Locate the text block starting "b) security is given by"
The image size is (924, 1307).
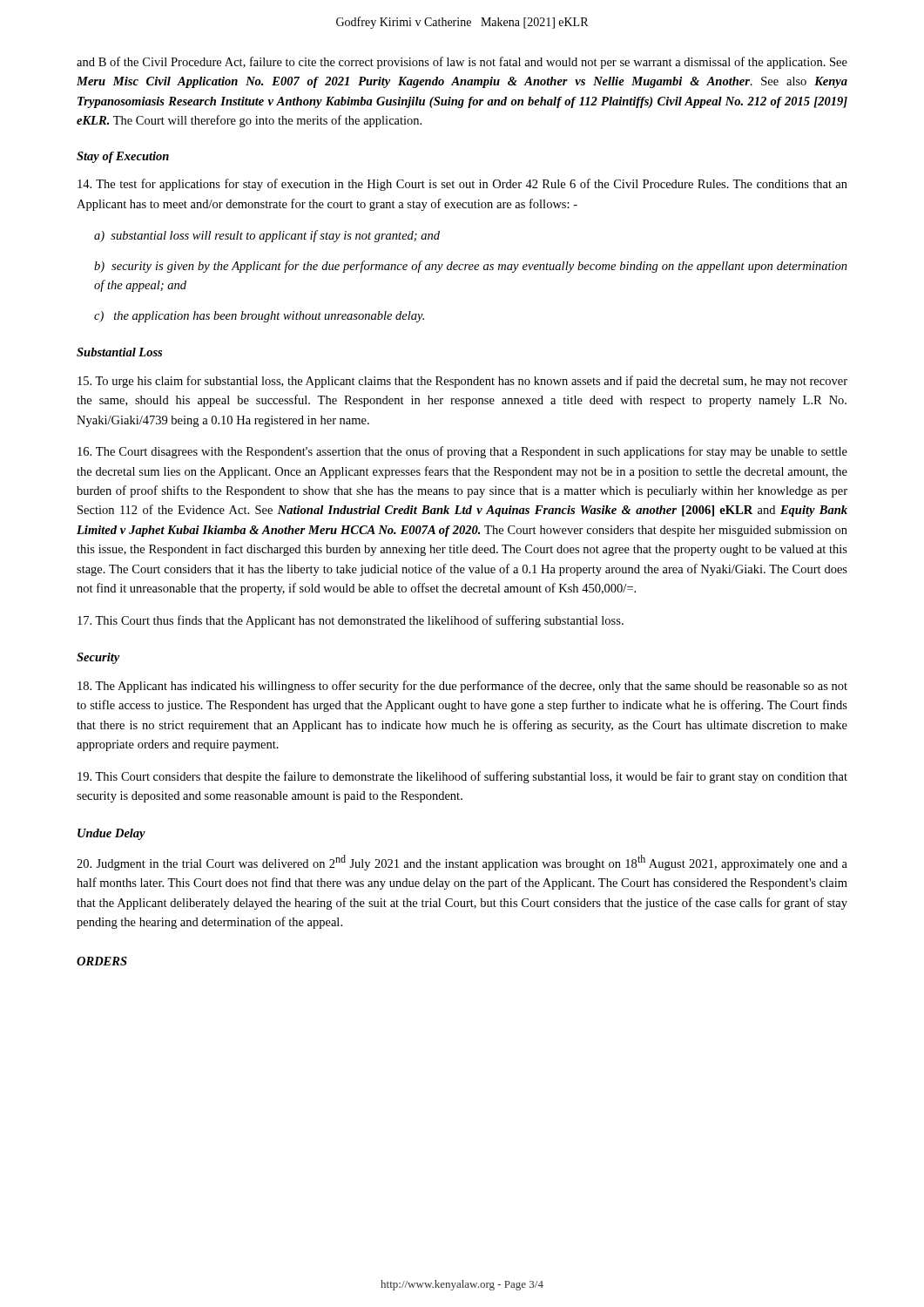click(471, 276)
